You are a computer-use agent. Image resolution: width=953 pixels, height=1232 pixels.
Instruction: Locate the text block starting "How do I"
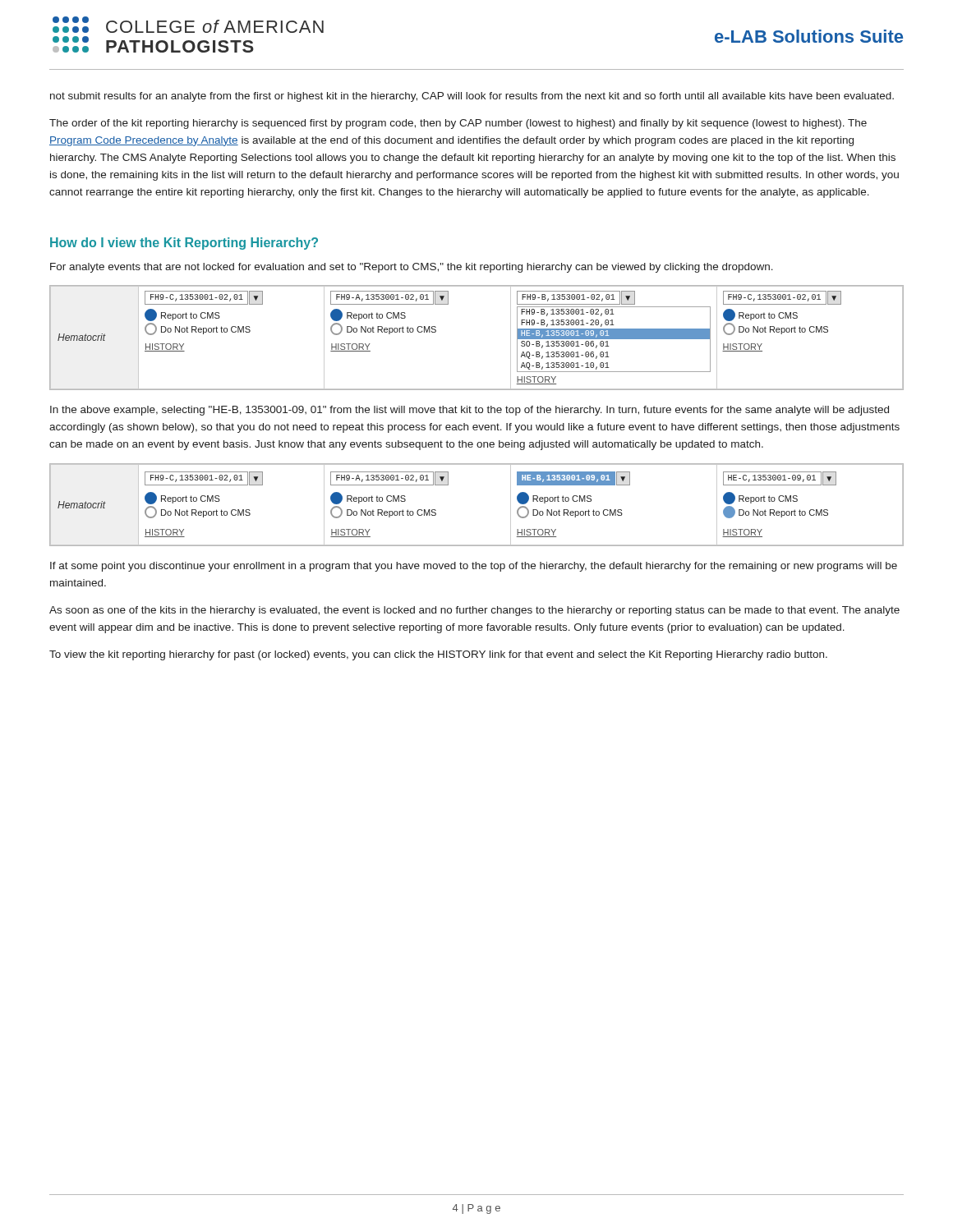[184, 242]
